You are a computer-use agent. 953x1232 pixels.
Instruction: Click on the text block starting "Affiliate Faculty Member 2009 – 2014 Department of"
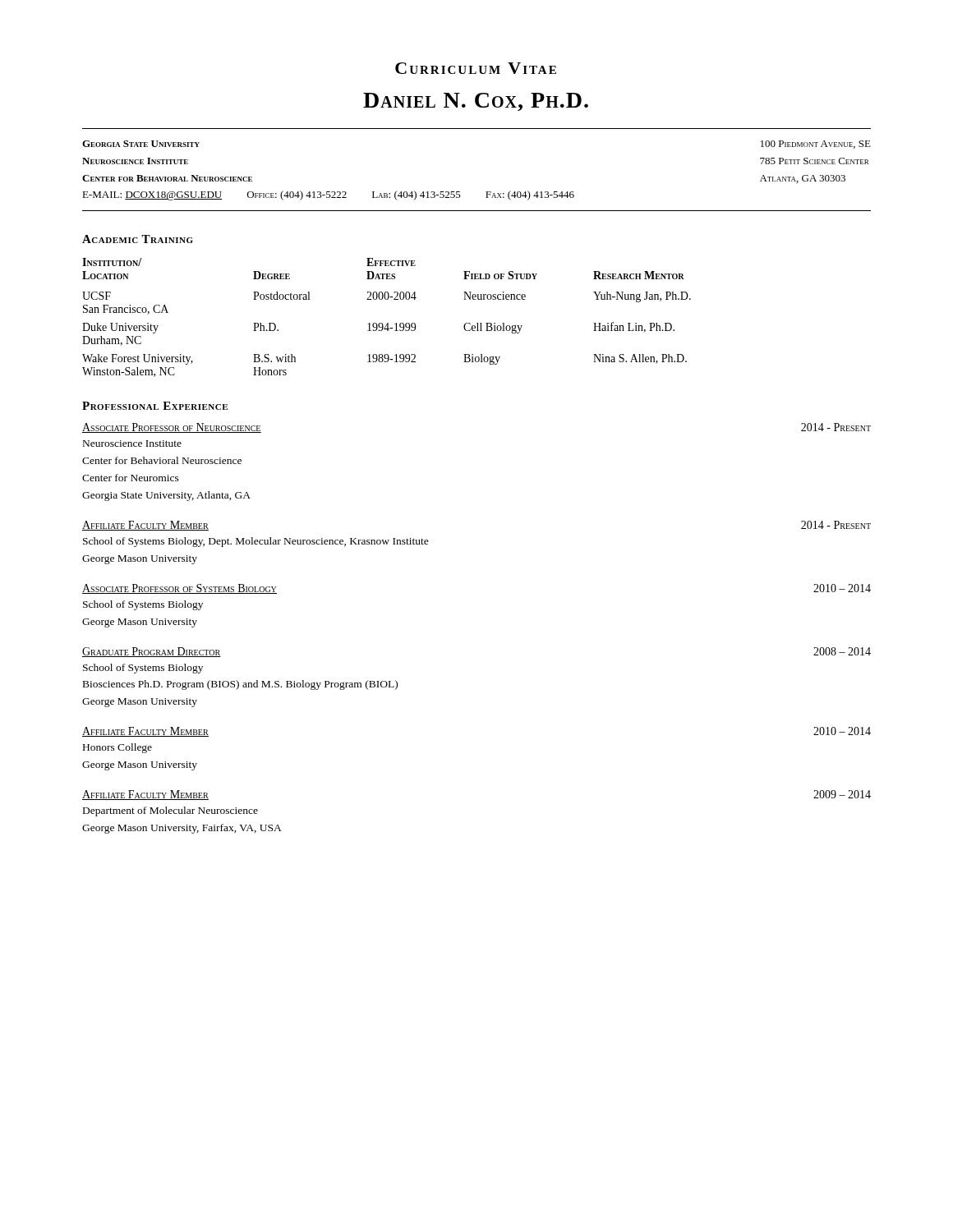pyautogui.click(x=145, y=794)
